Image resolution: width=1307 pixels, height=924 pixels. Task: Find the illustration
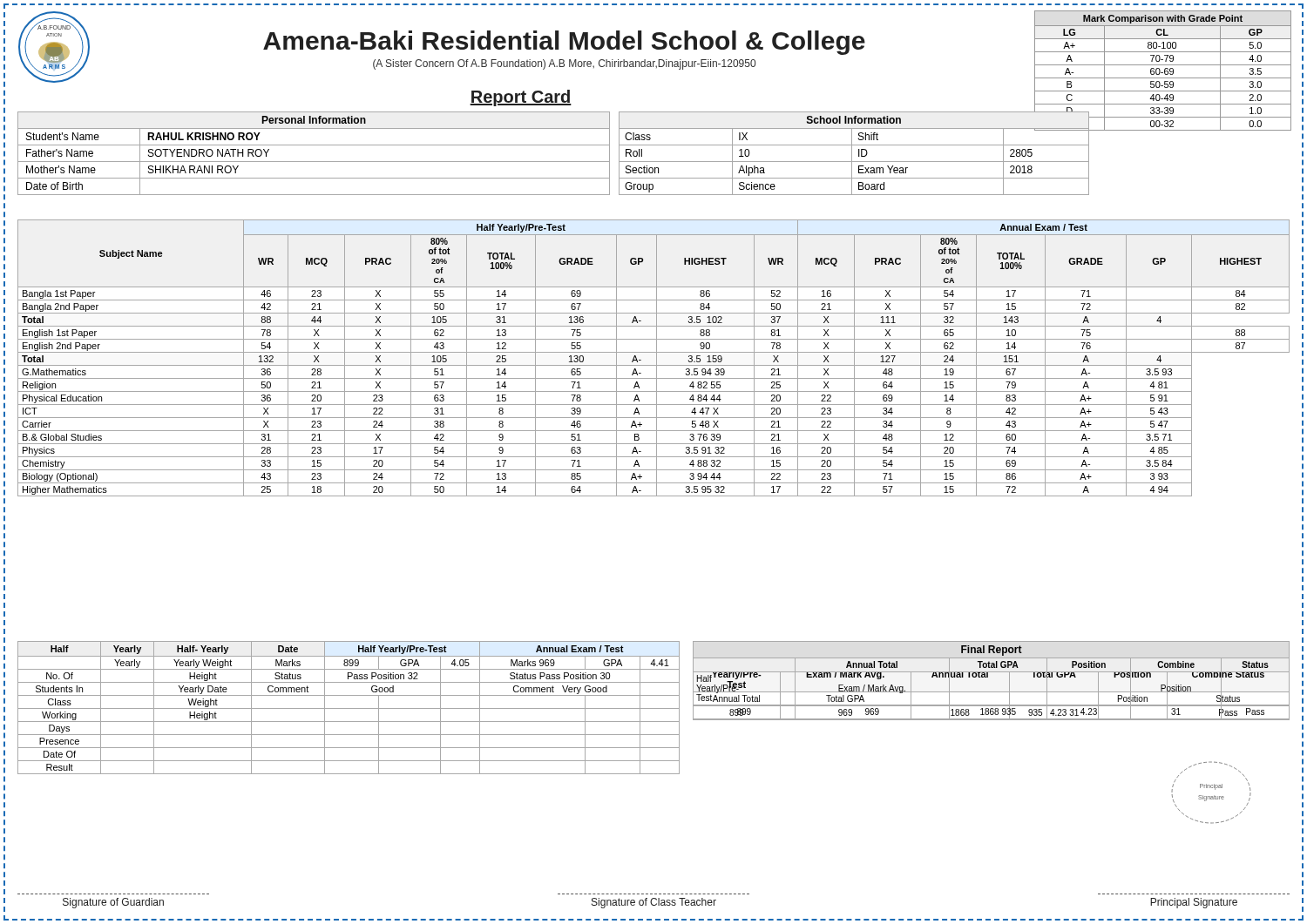click(x=1211, y=793)
